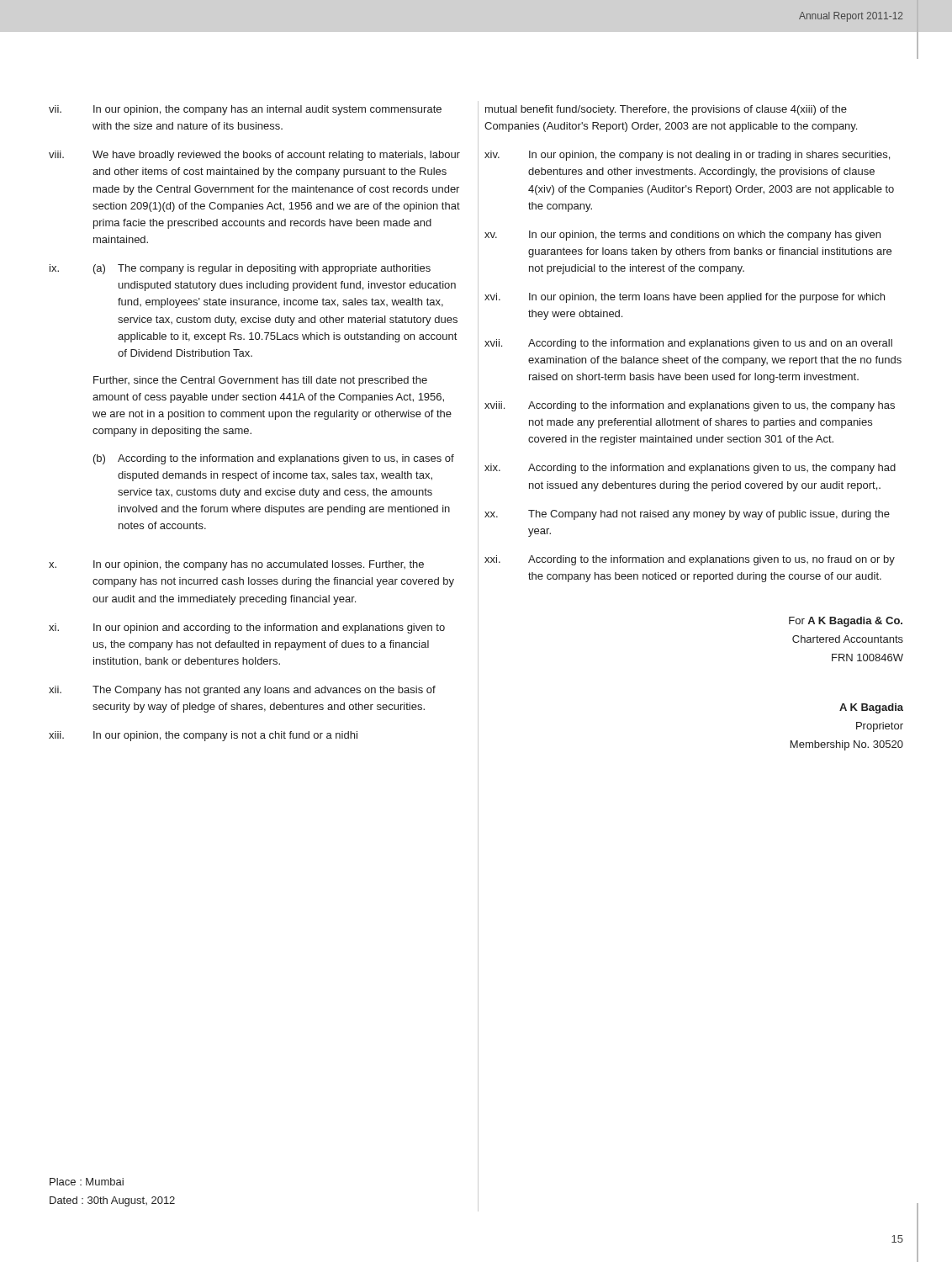
Task: Find the list item with the text "xv. In our opinion, the terms"
Action: click(694, 252)
